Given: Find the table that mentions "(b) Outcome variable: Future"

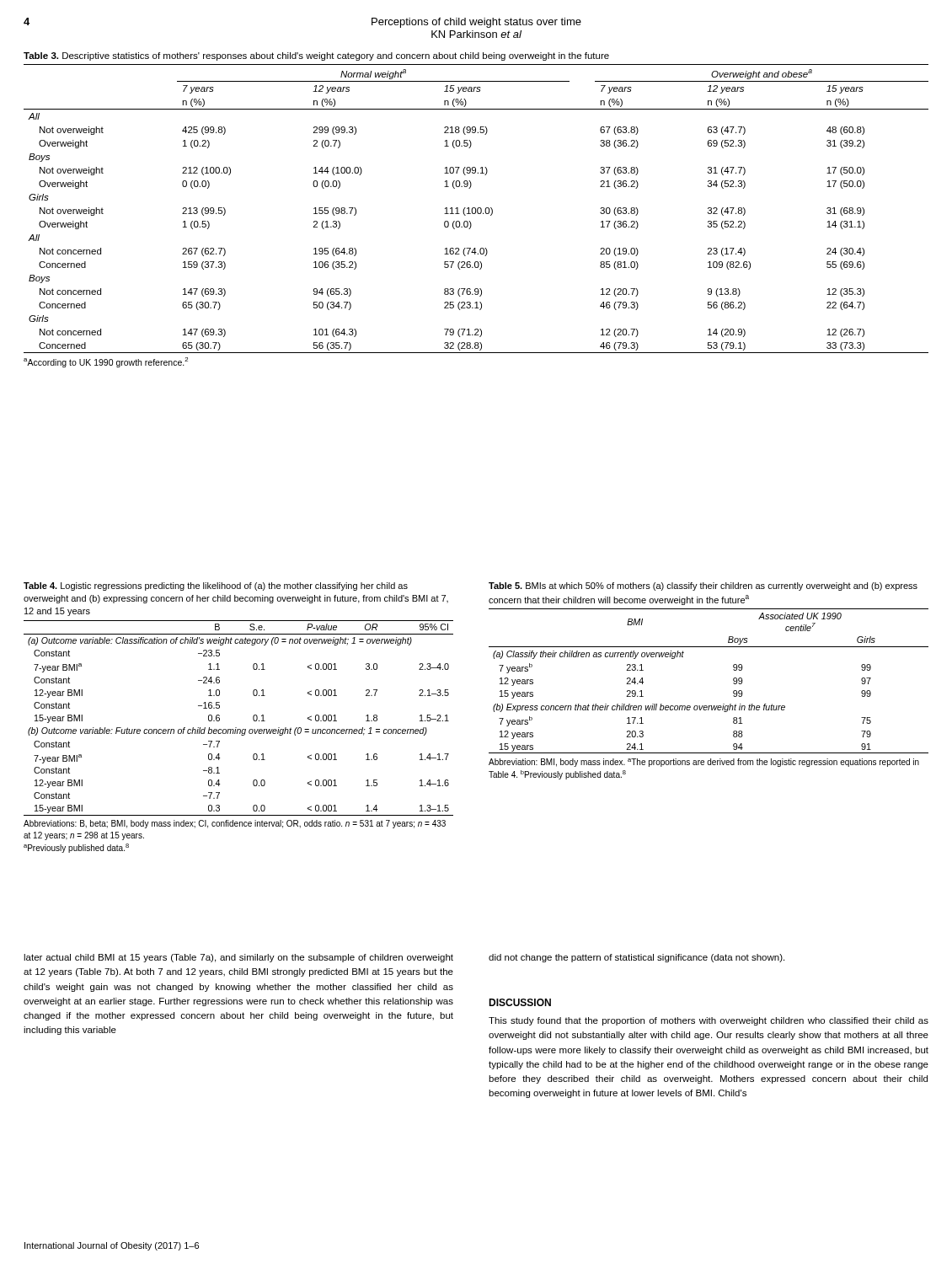Looking at the screenshot, I should point(238,717).
